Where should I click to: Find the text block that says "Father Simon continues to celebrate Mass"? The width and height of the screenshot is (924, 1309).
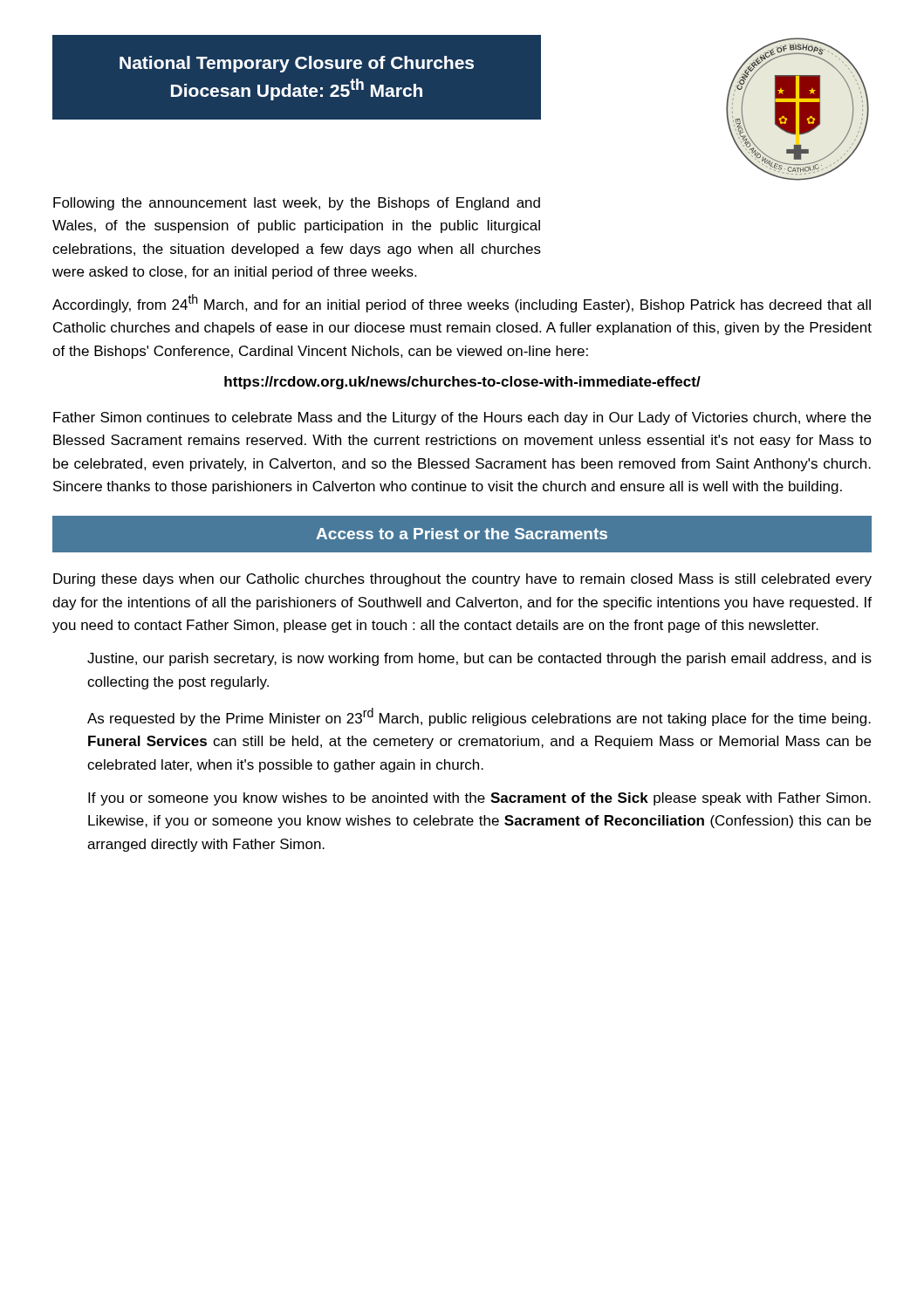pos(462,452)
